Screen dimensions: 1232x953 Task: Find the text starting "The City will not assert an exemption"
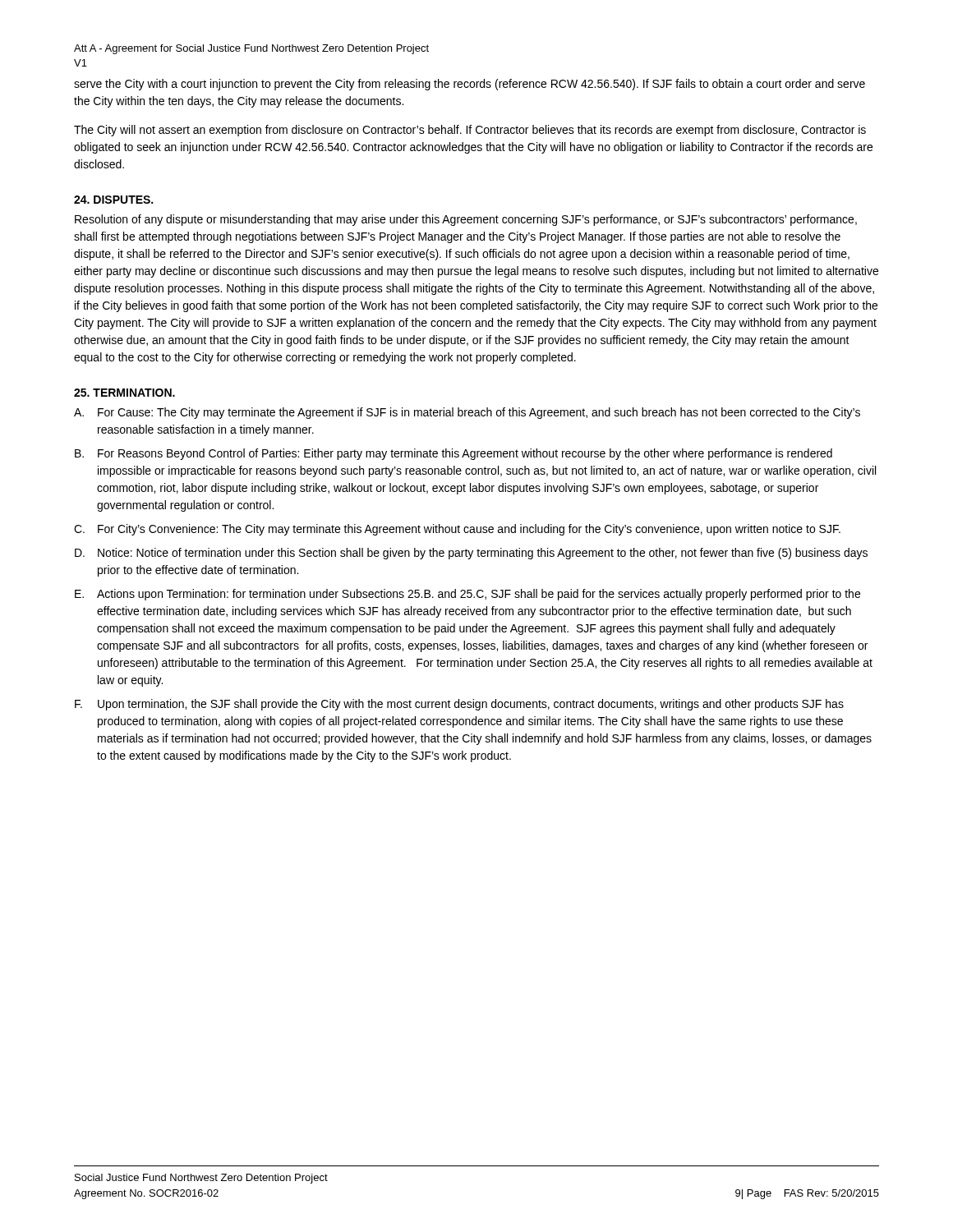[474, 147]
